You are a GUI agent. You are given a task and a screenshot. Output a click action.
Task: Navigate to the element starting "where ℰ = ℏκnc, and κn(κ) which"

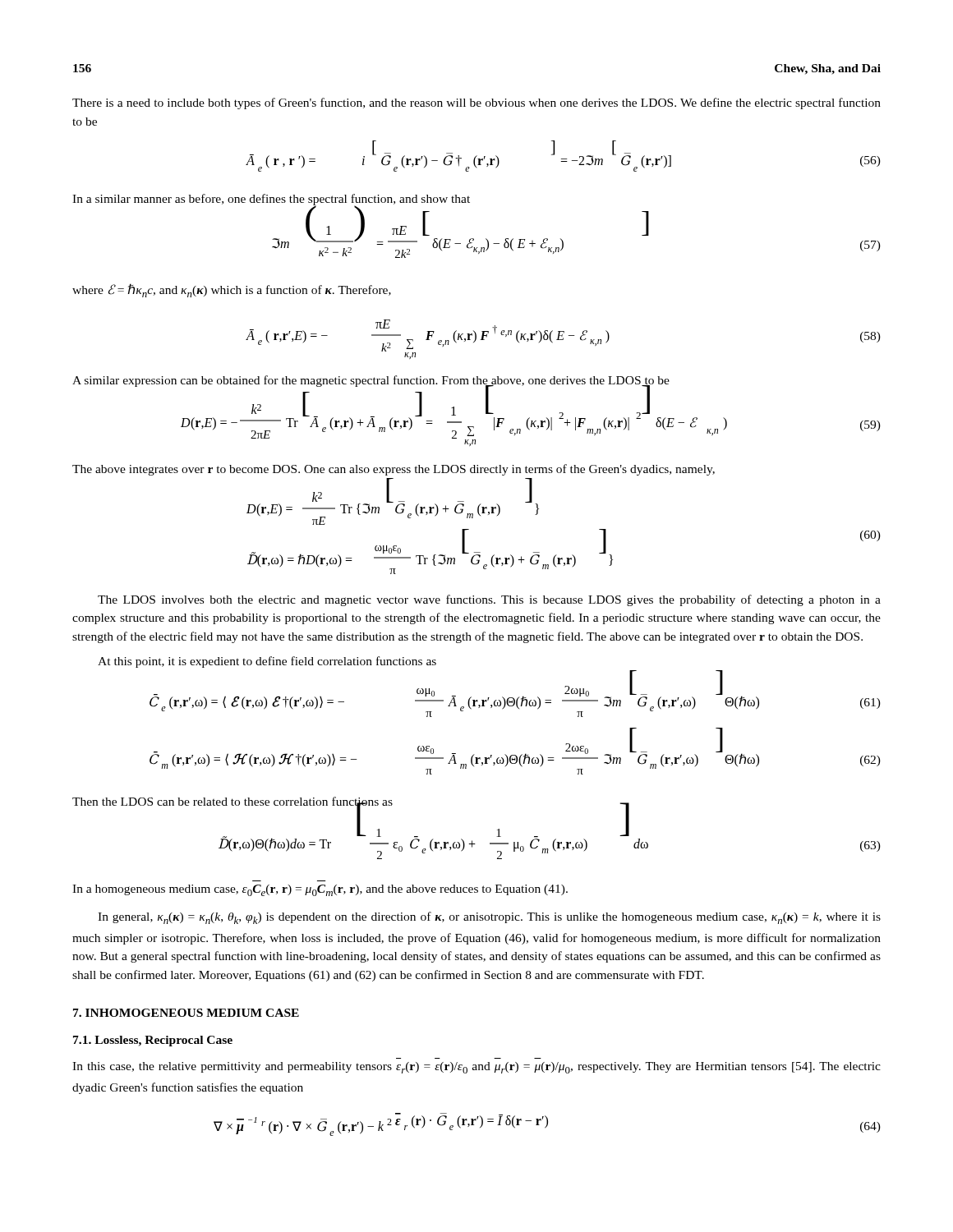point(232,291)
